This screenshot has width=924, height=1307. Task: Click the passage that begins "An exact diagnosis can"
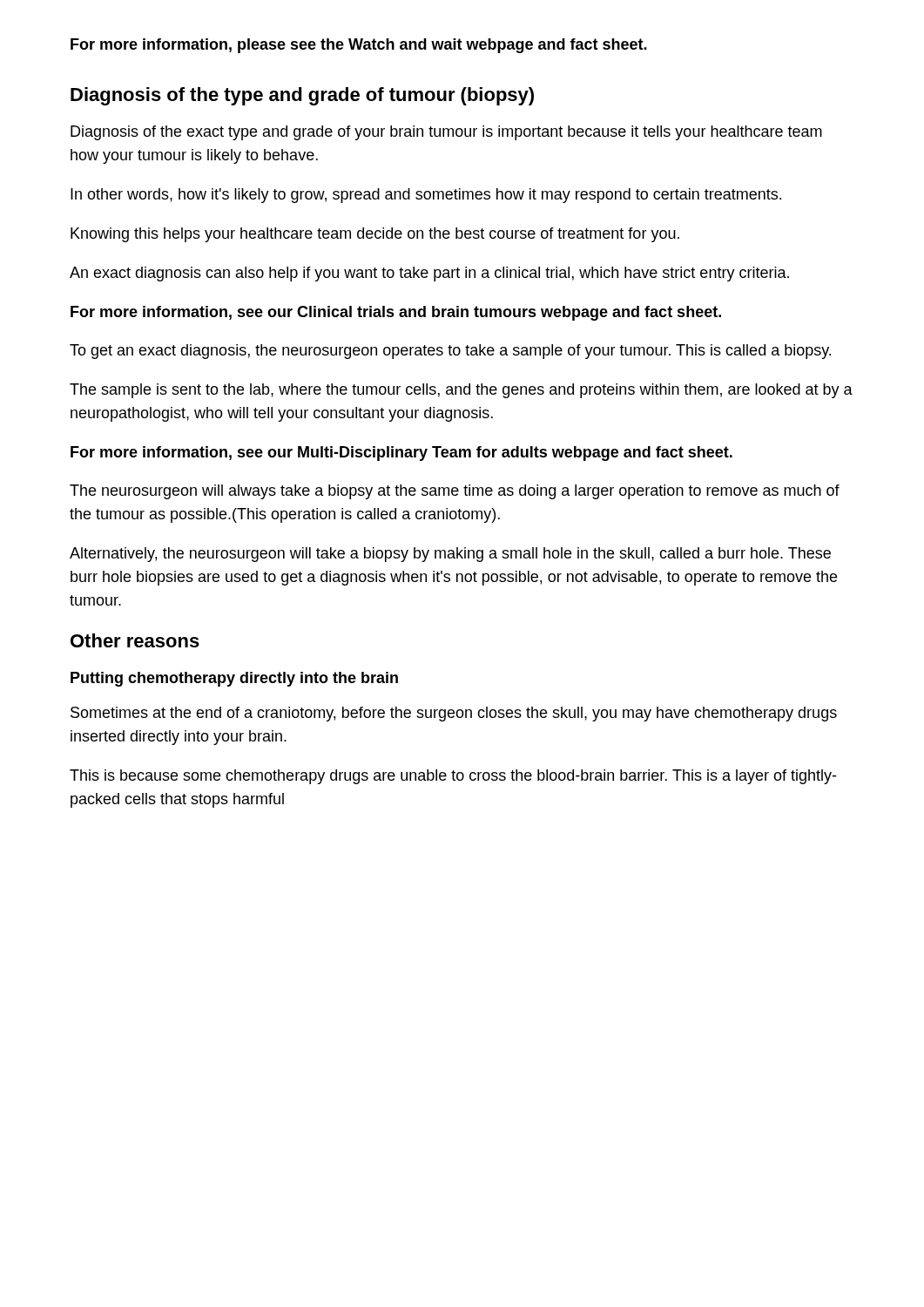pos(430,273)
